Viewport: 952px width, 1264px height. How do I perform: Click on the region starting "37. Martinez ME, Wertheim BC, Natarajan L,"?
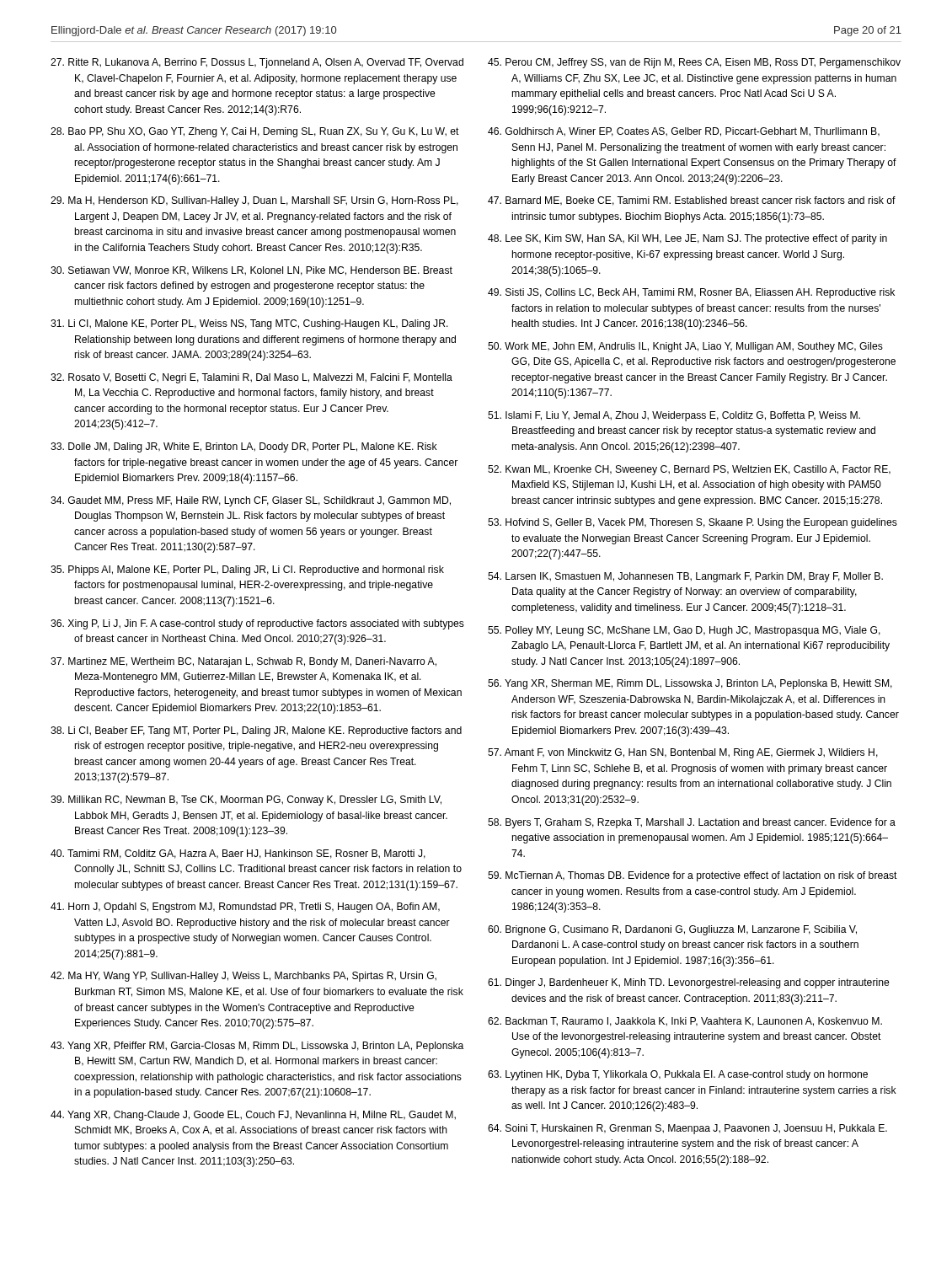point(256,685)
